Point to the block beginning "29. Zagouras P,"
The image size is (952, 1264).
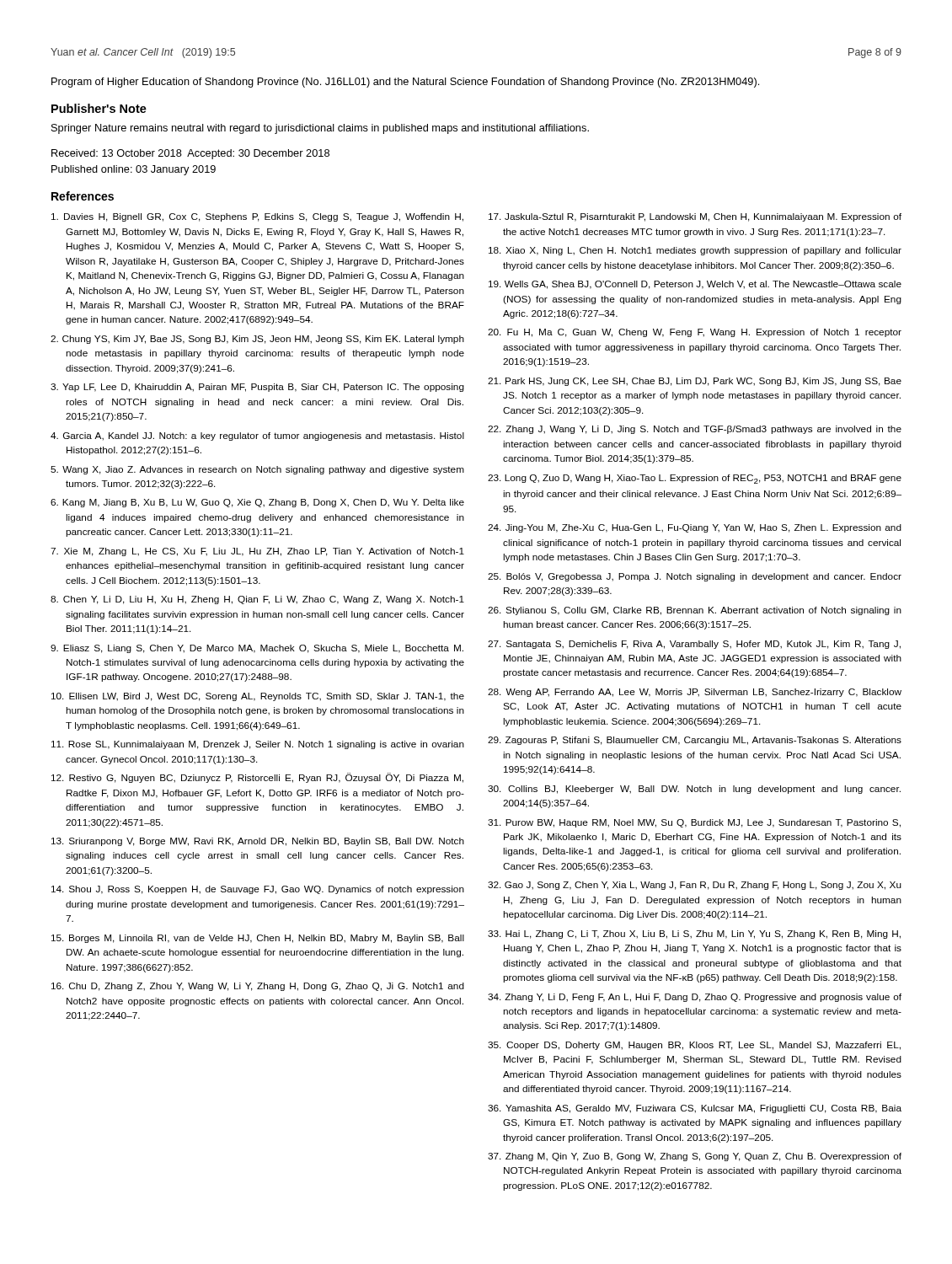click(695, 755)
